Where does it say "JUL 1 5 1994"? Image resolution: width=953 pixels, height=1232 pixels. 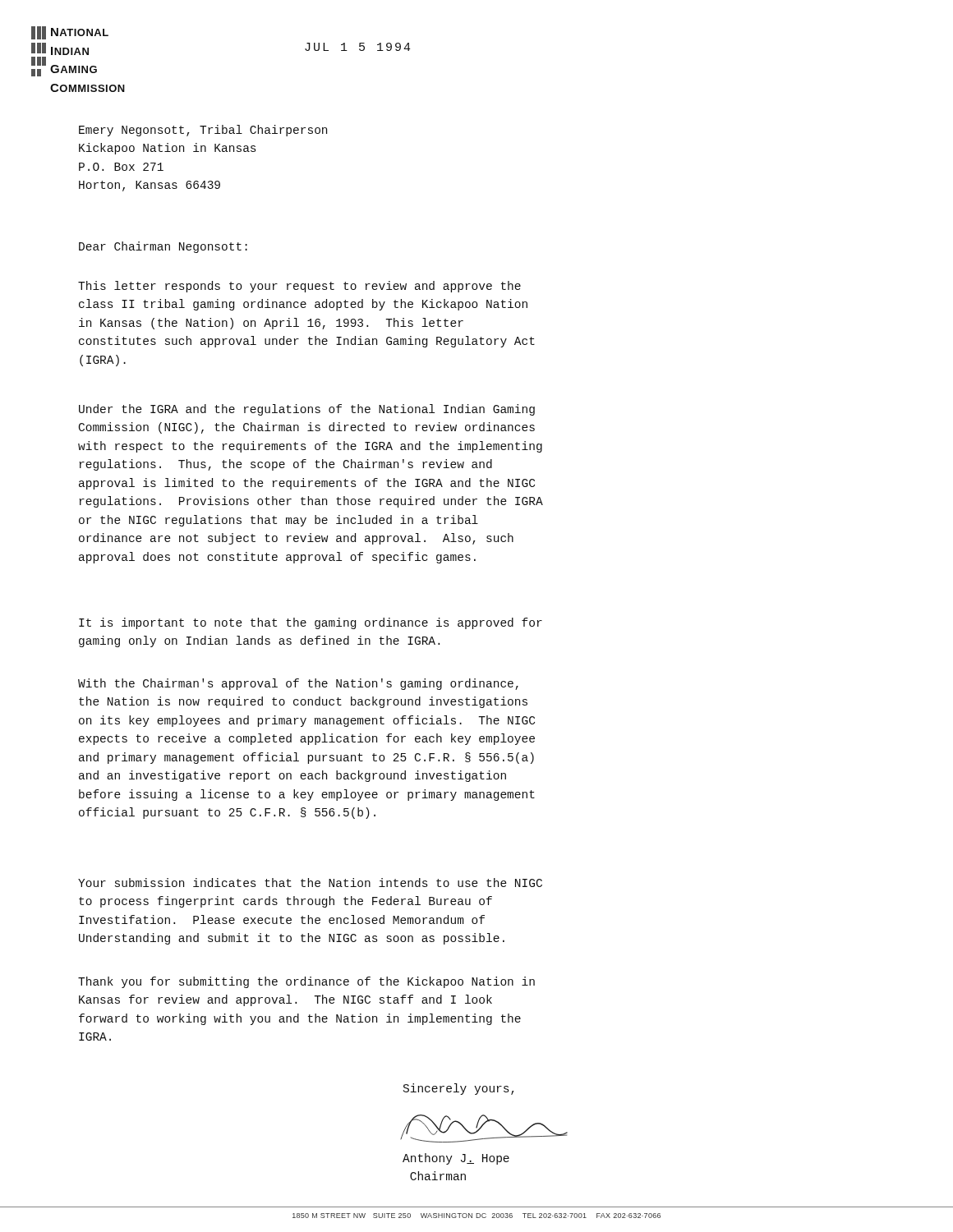click(x=358, y=48)
